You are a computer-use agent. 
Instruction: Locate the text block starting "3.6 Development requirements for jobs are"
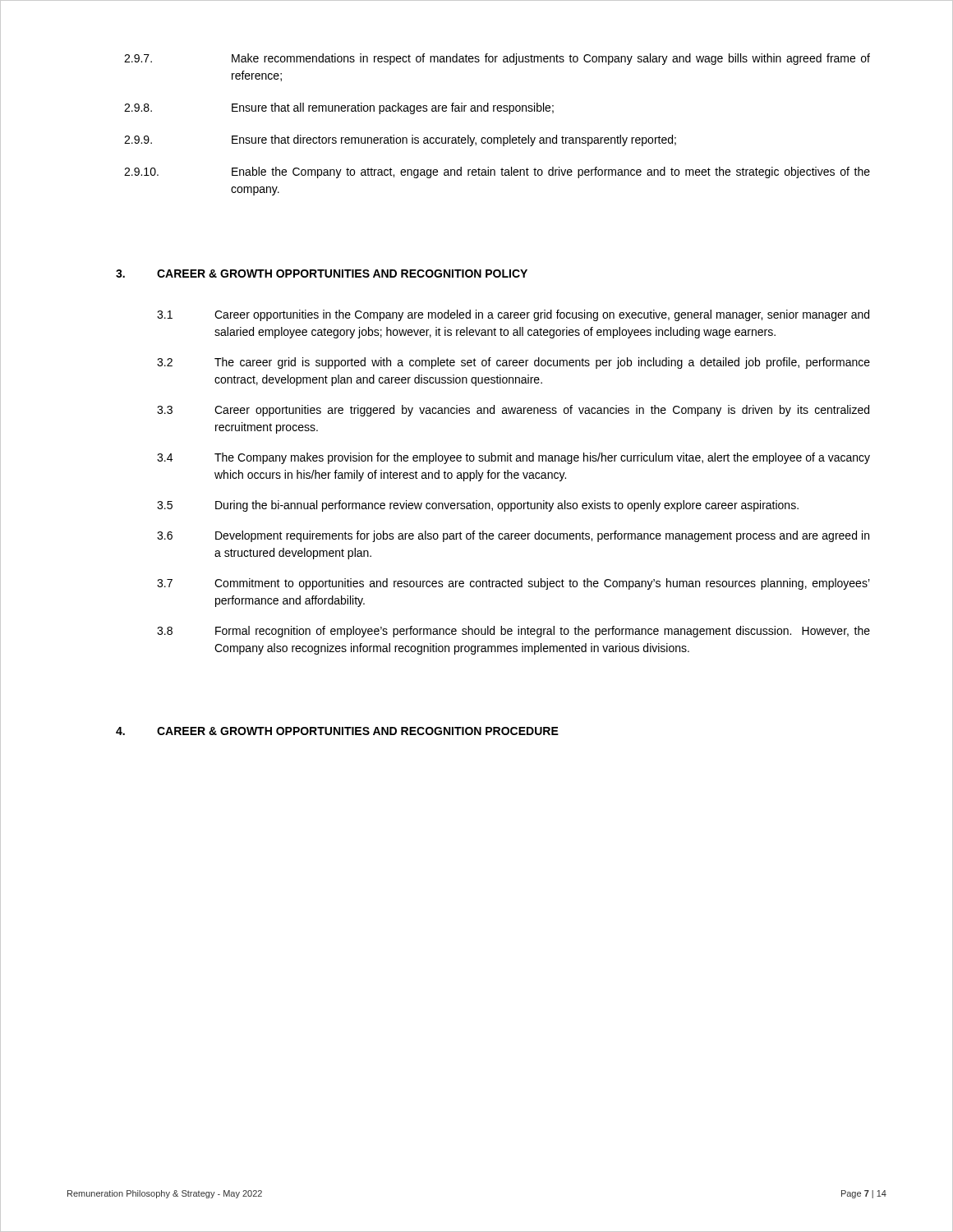[x=493, y=545]
